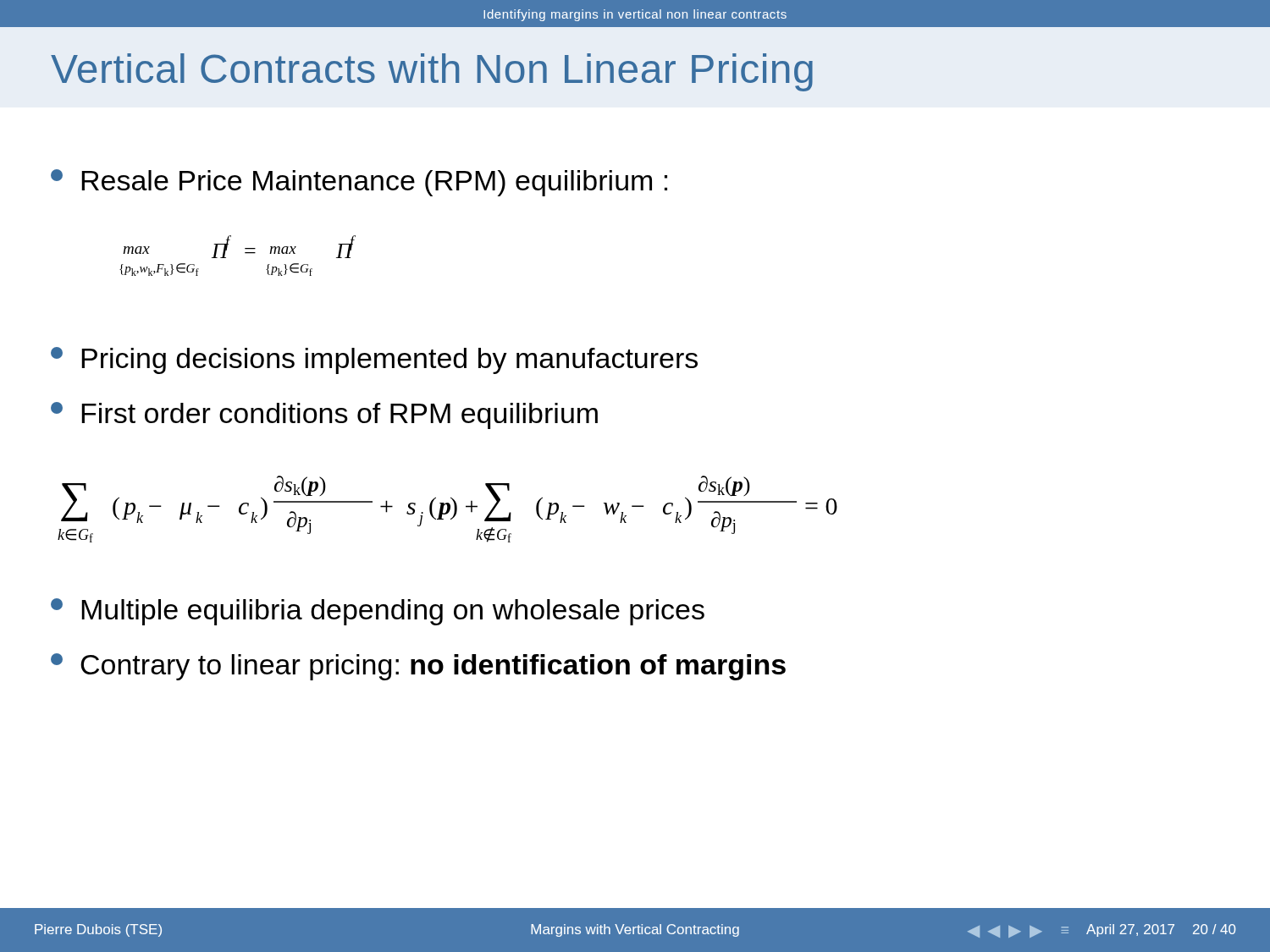Locate the text block starting "Contrary to linear pricing: no"

tap(419, 665)
